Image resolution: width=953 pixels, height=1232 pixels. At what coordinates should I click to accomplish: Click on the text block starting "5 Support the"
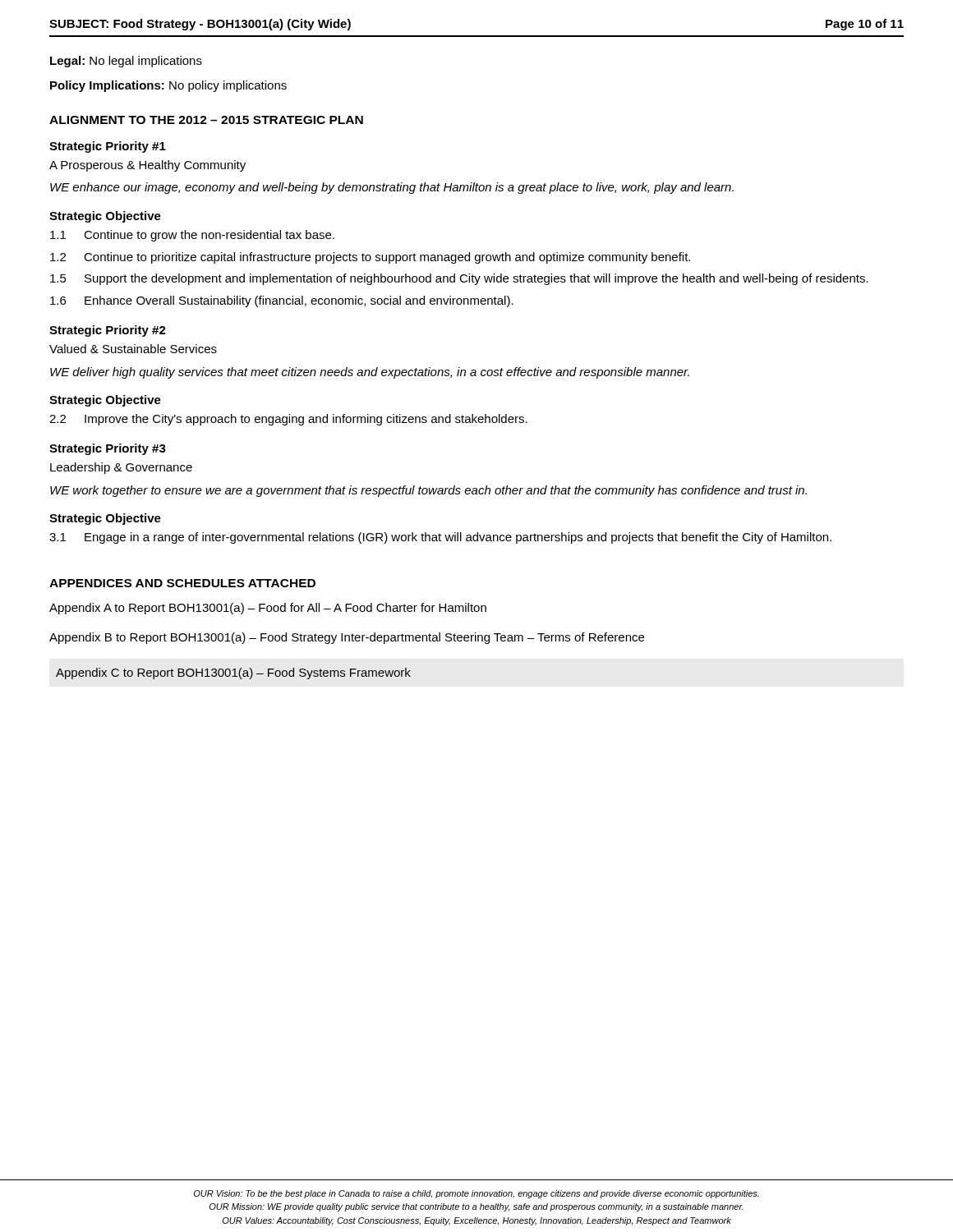pos(476,278)
